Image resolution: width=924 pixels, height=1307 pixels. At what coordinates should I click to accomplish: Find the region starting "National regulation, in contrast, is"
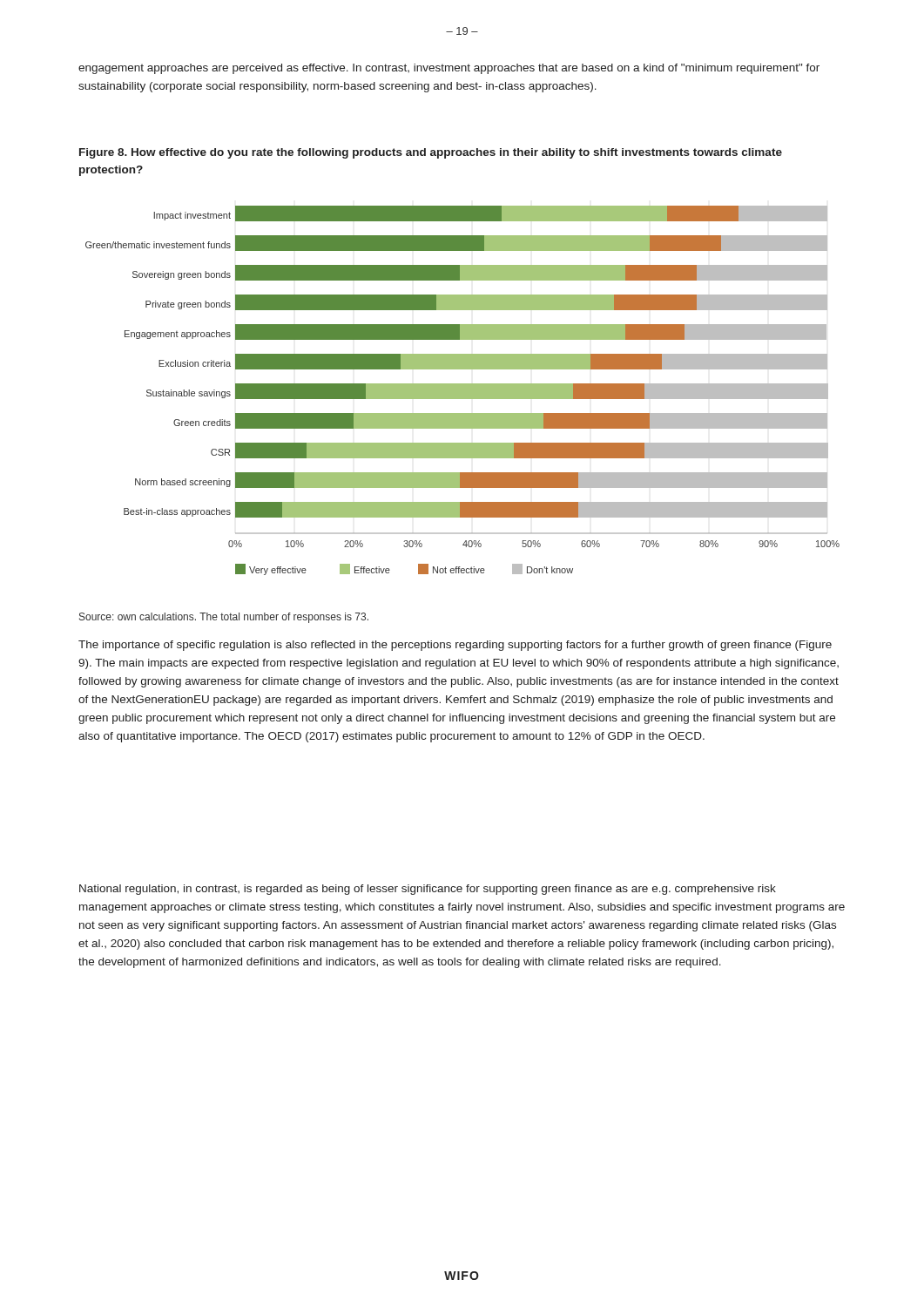(x=462, y=925)
